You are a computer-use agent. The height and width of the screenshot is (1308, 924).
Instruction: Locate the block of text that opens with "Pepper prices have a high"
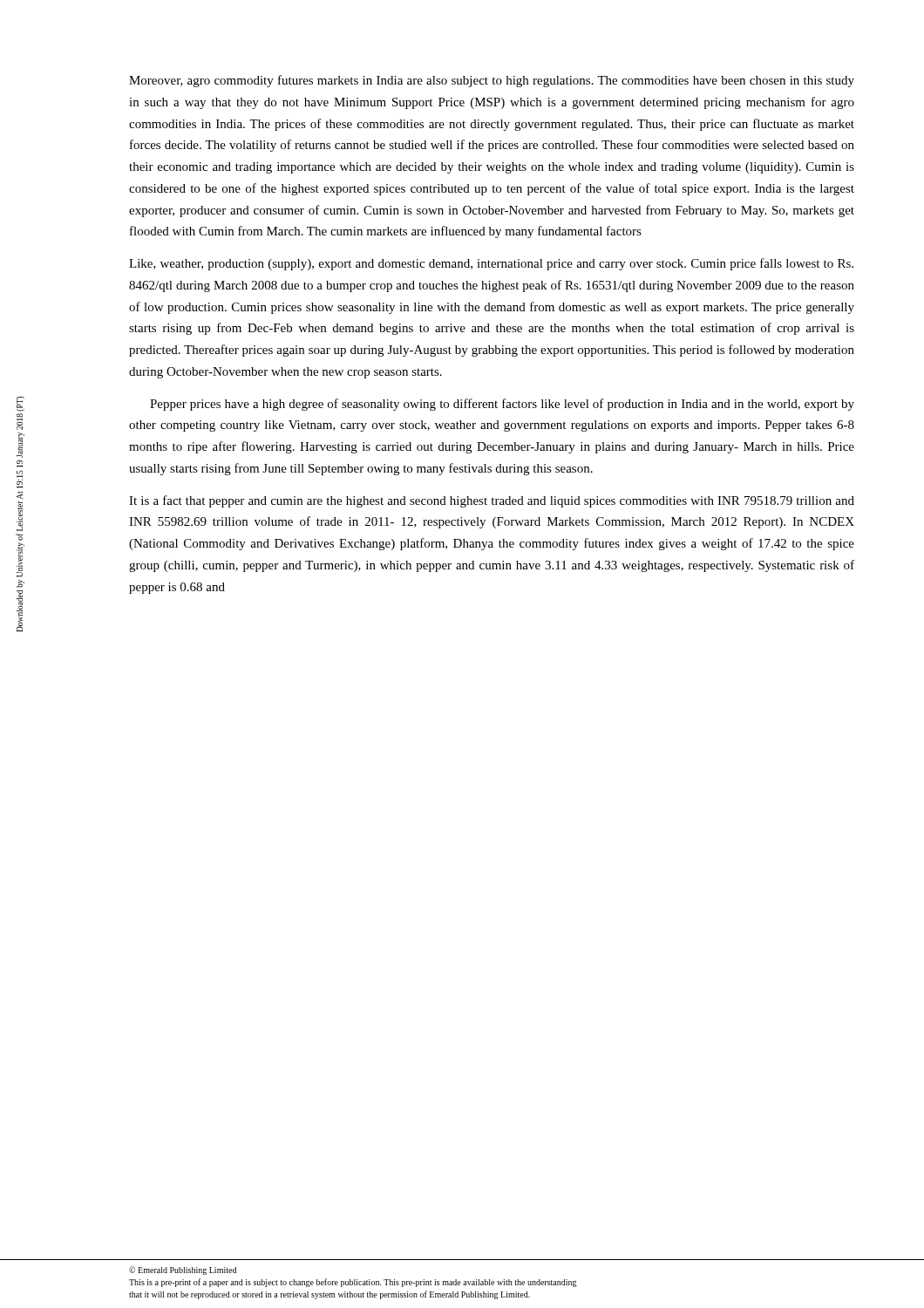pyautogui.click(x=492, y=436)
